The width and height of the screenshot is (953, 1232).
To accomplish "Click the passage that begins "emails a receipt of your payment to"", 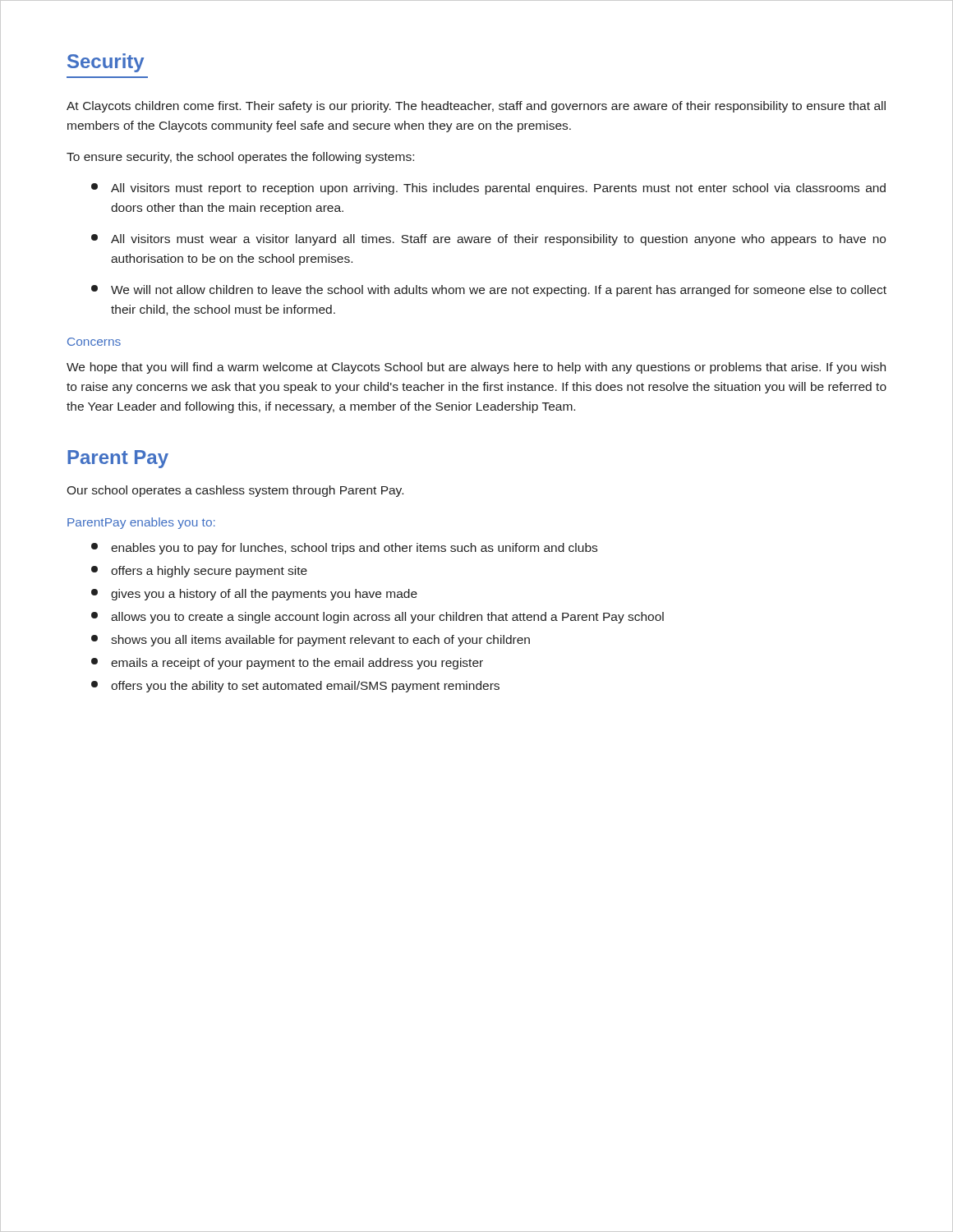I will [489, 663].
